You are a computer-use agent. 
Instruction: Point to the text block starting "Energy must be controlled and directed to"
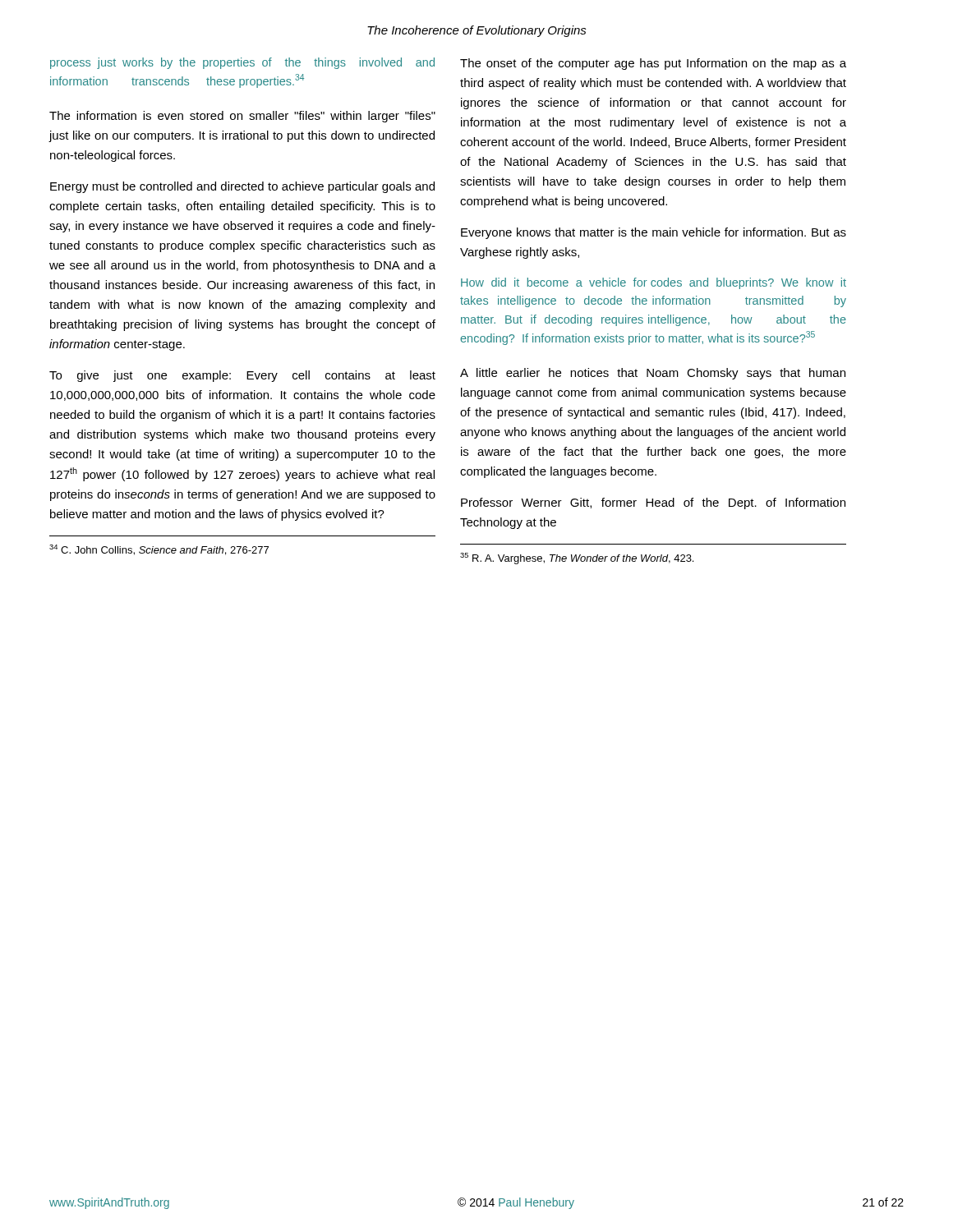pyautogui.click(x=242, y=265)
